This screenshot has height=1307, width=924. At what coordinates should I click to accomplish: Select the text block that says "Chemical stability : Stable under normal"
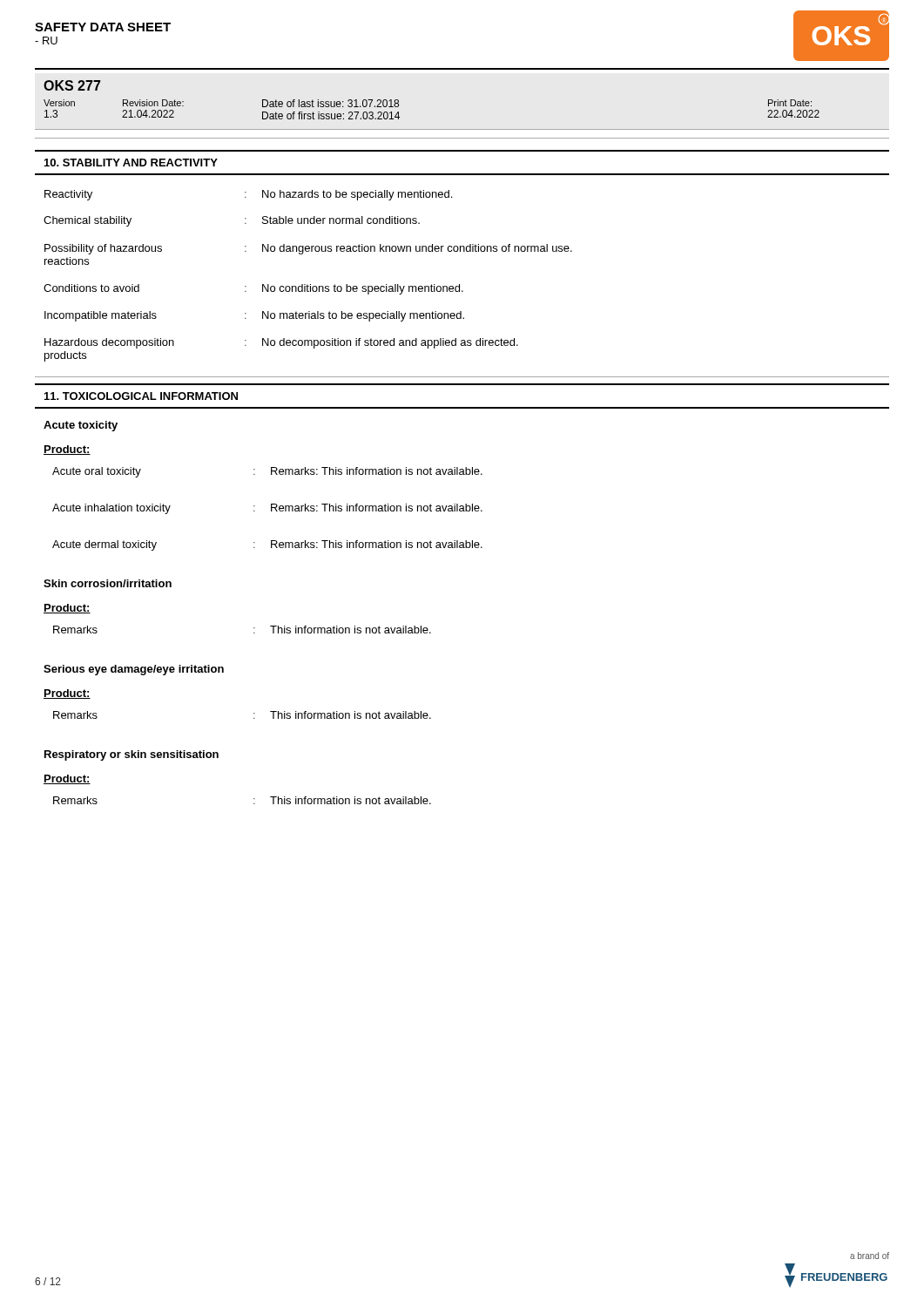pyautogui.click(x=89, y=221)
